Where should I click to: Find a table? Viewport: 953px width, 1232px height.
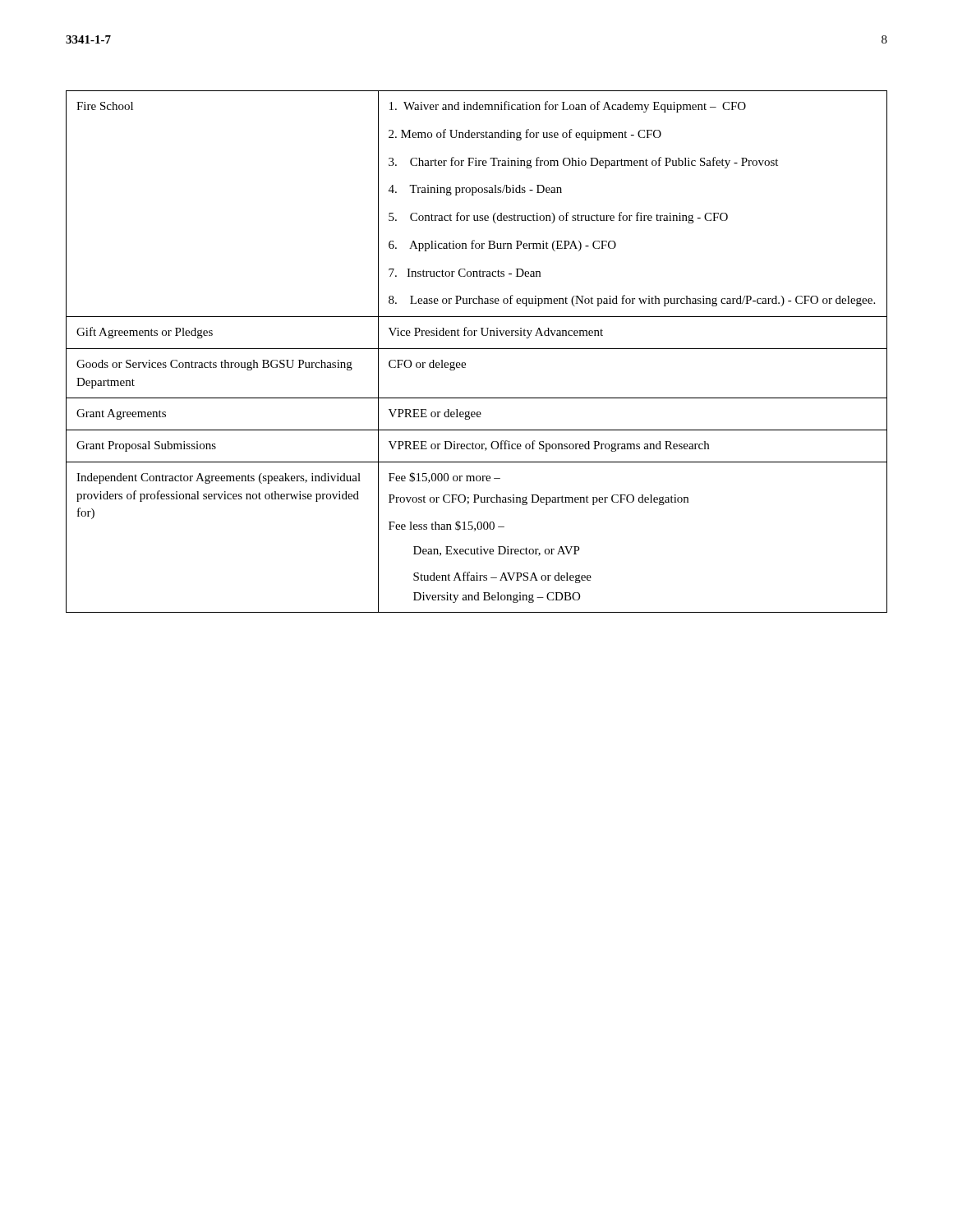click(x=476, y=352)
